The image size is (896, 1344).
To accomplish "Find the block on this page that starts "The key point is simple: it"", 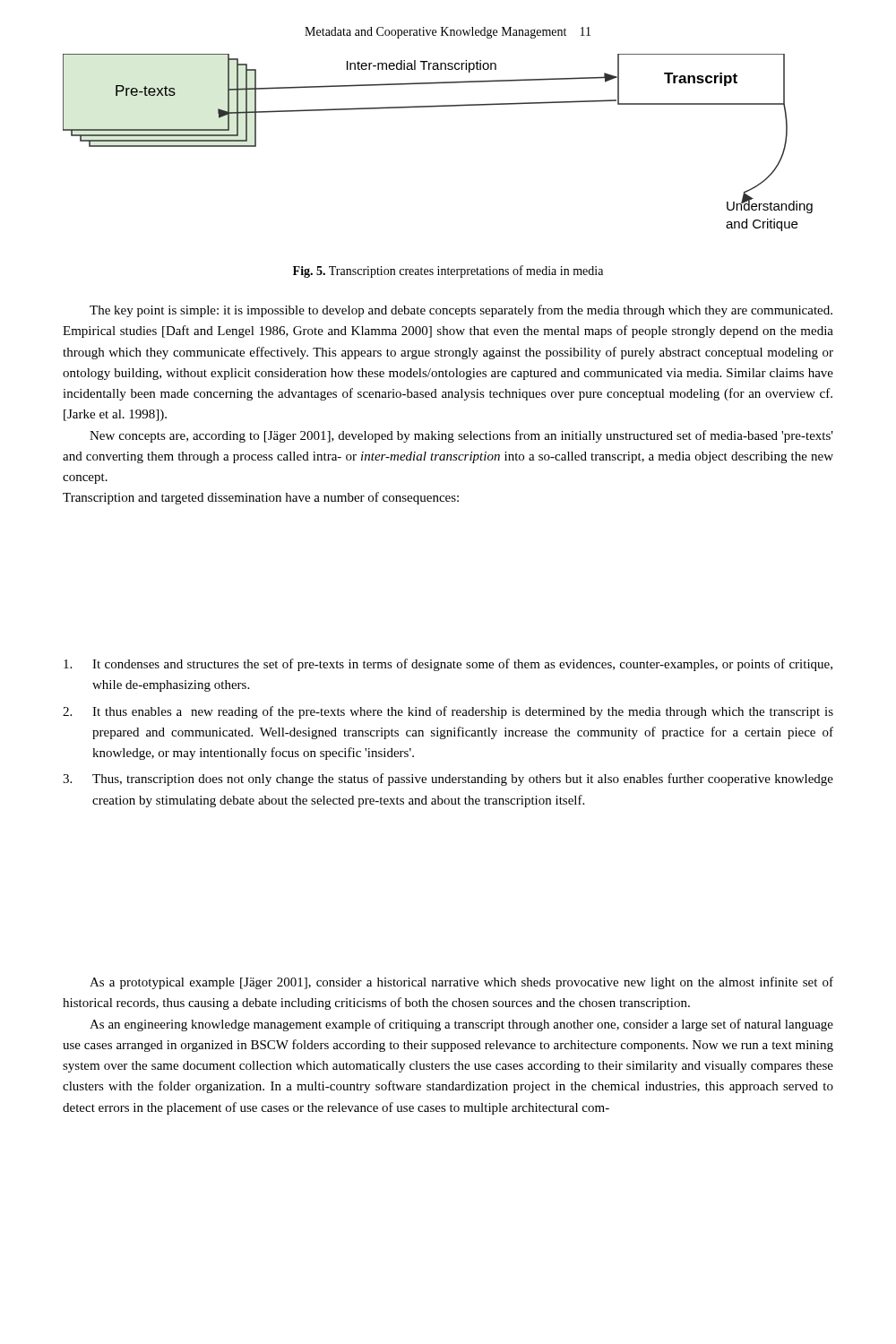I will coord(448,363).
